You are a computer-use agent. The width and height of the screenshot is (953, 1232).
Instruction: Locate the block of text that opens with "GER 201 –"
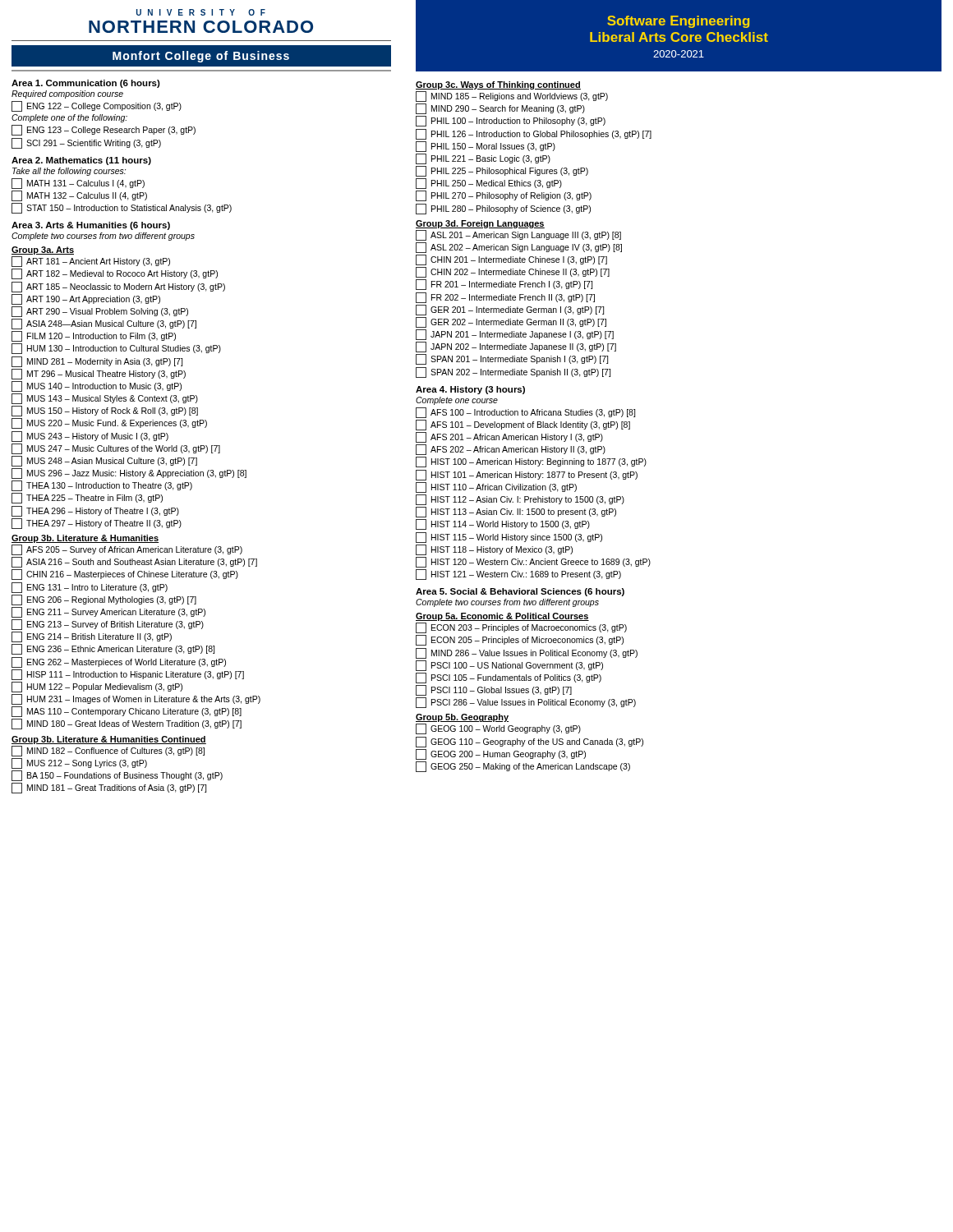pos(510,309)
